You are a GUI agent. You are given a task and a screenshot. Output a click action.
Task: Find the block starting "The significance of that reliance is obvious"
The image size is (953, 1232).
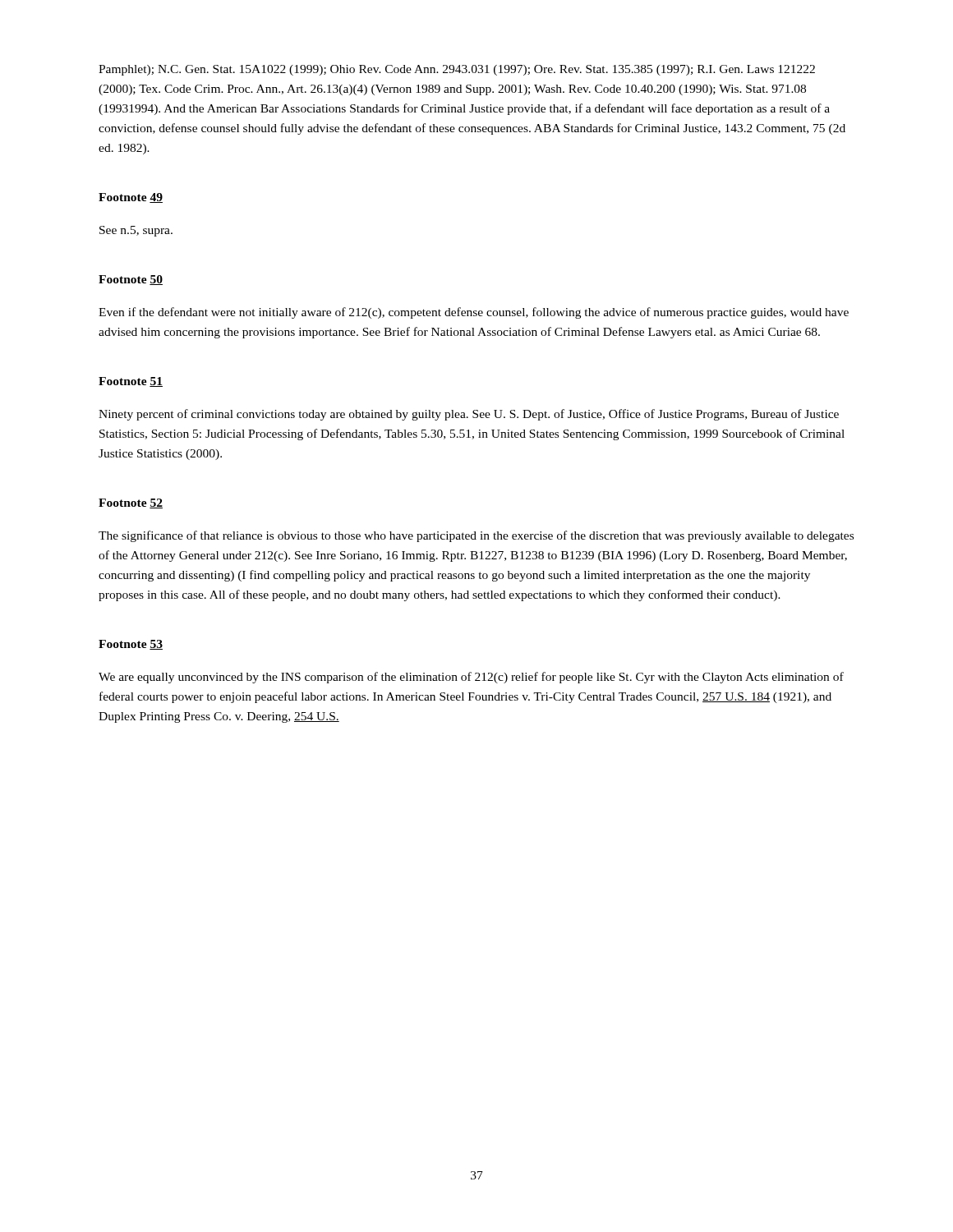(x=476, y=565)
